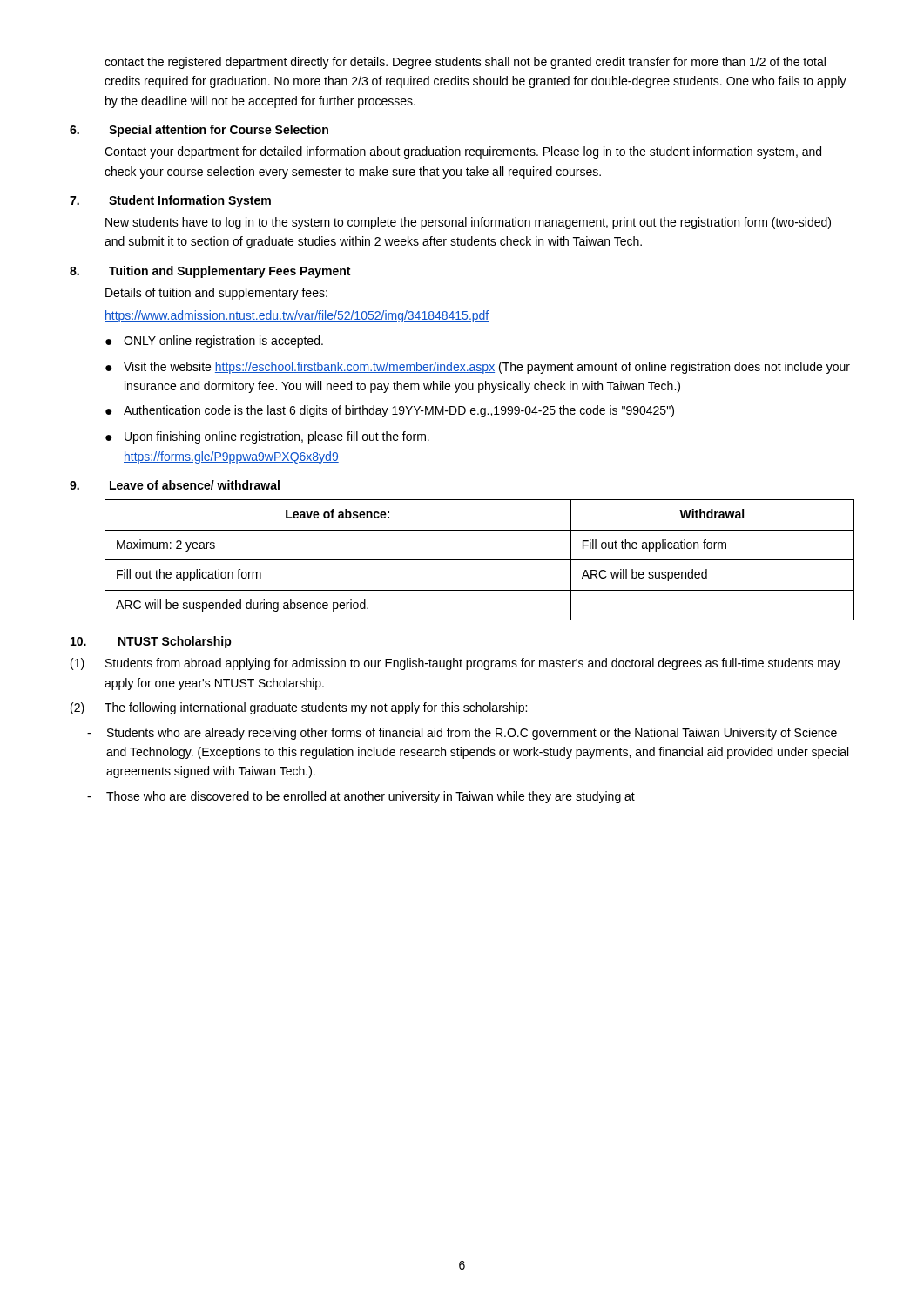Locate the table
Screen dimensions: 1307x924
click(x=479, y=560)
